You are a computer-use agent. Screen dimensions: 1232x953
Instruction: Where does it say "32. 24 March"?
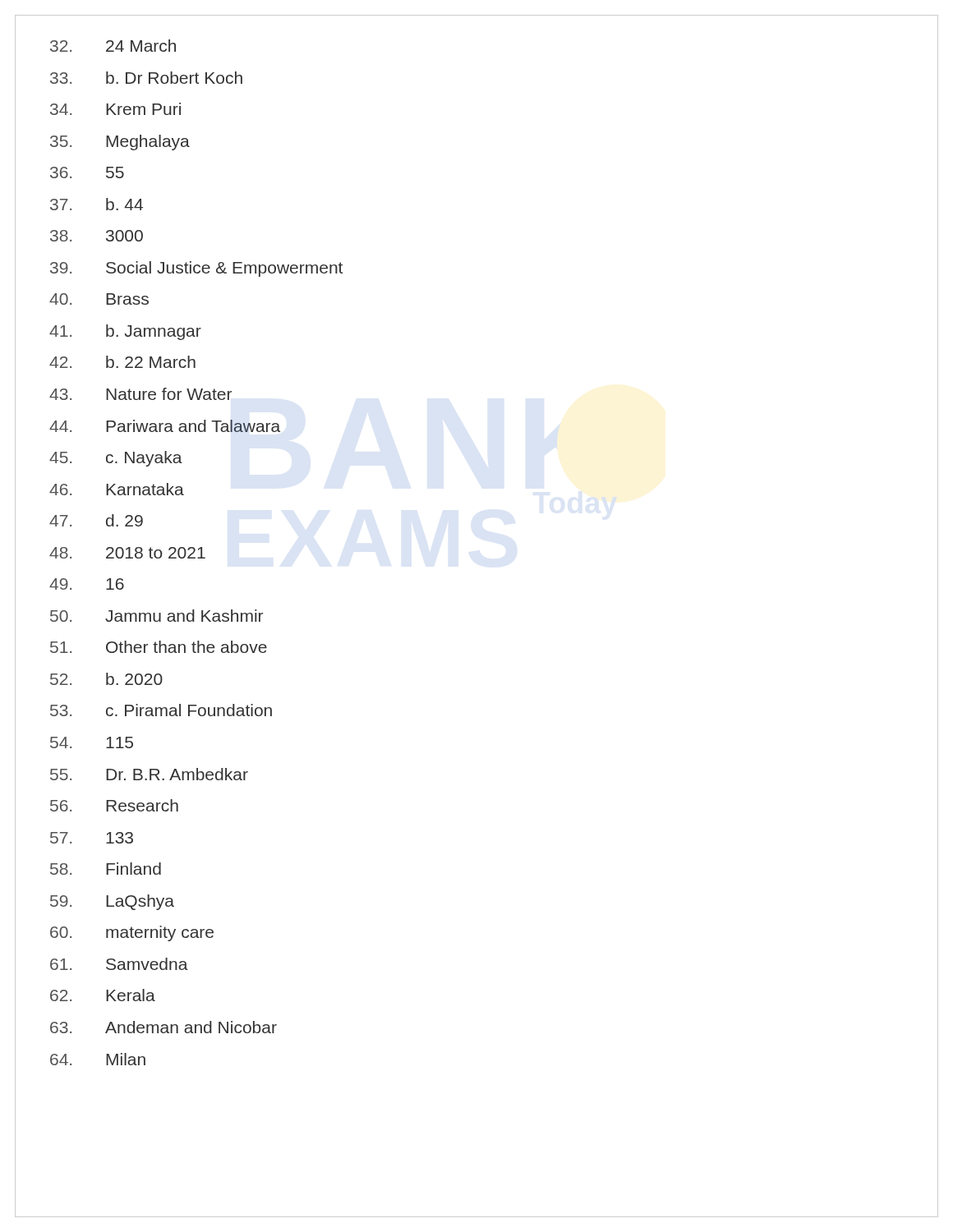pos(113,46)
